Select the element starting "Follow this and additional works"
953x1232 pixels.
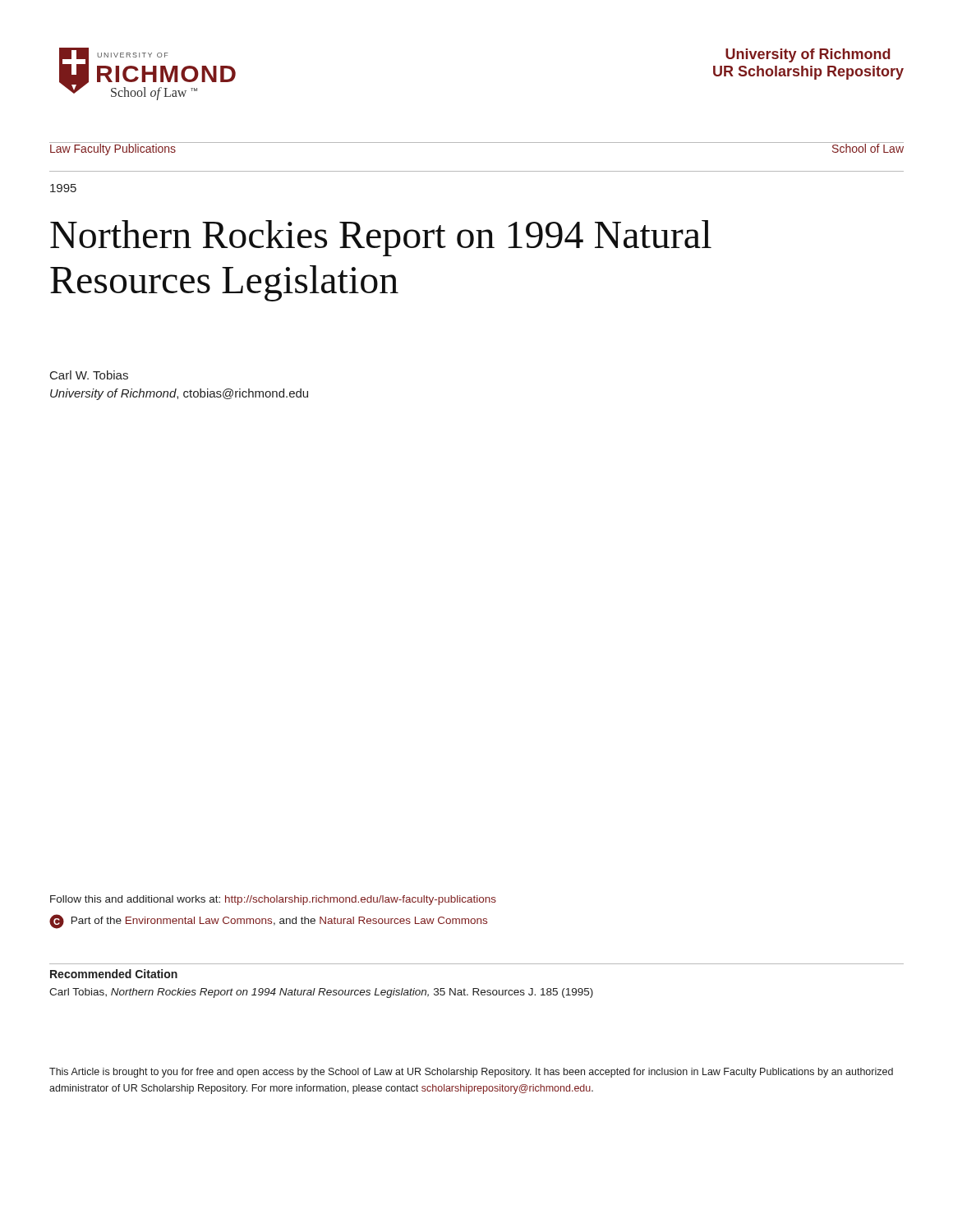(x=476, y=910)
